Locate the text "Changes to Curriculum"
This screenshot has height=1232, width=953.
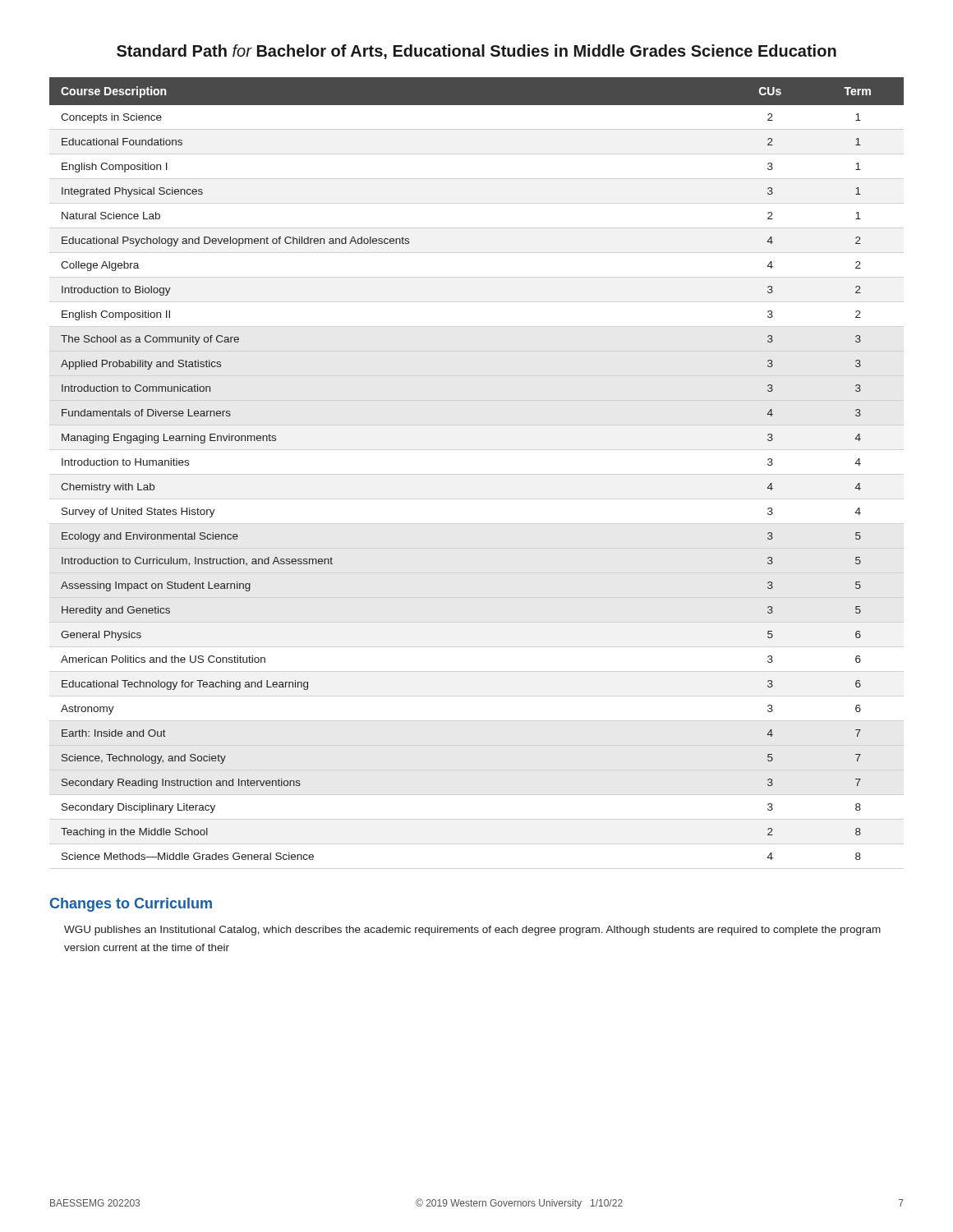tap(131, 903)
